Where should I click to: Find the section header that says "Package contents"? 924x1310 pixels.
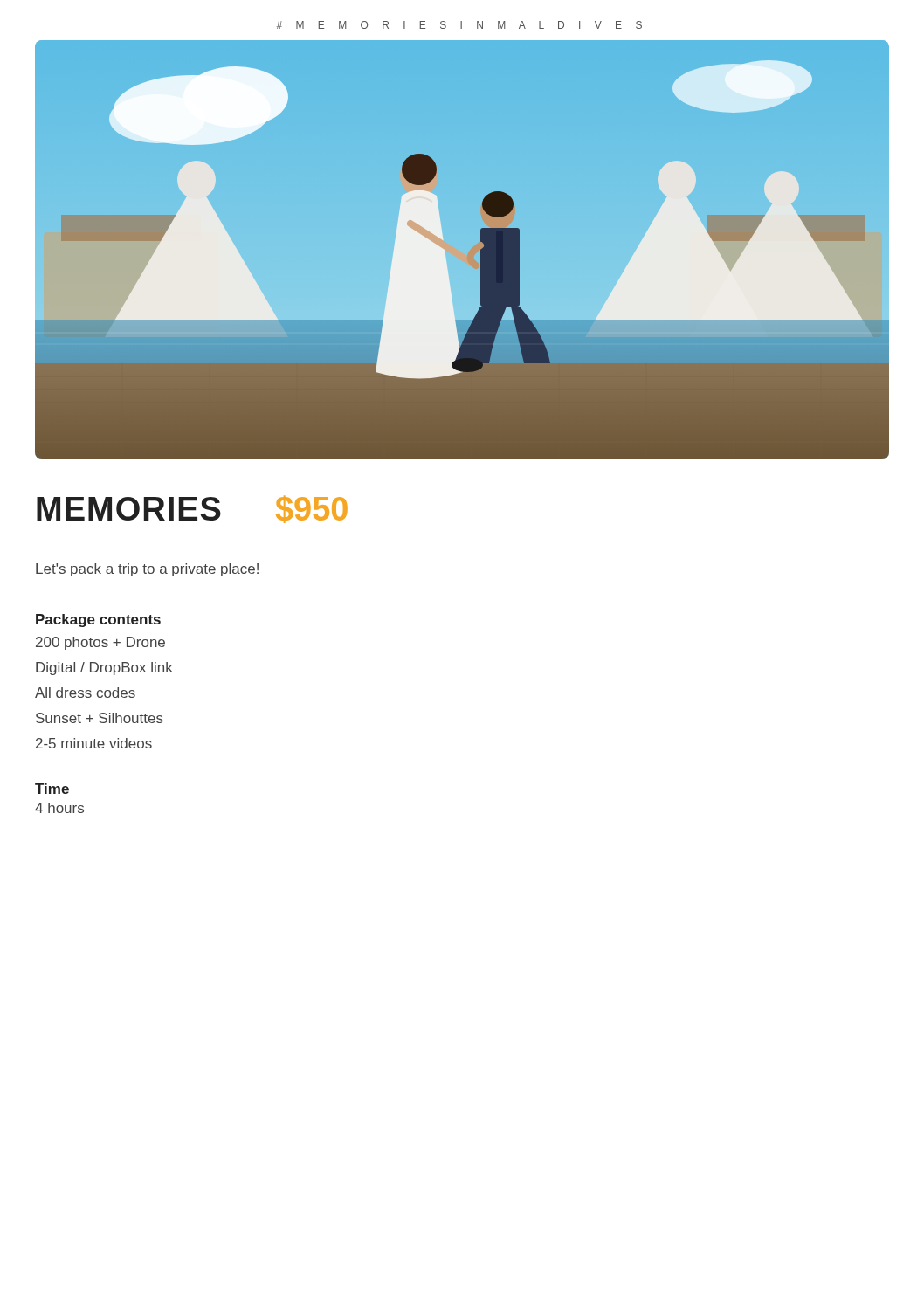click(x=98, y=620)
